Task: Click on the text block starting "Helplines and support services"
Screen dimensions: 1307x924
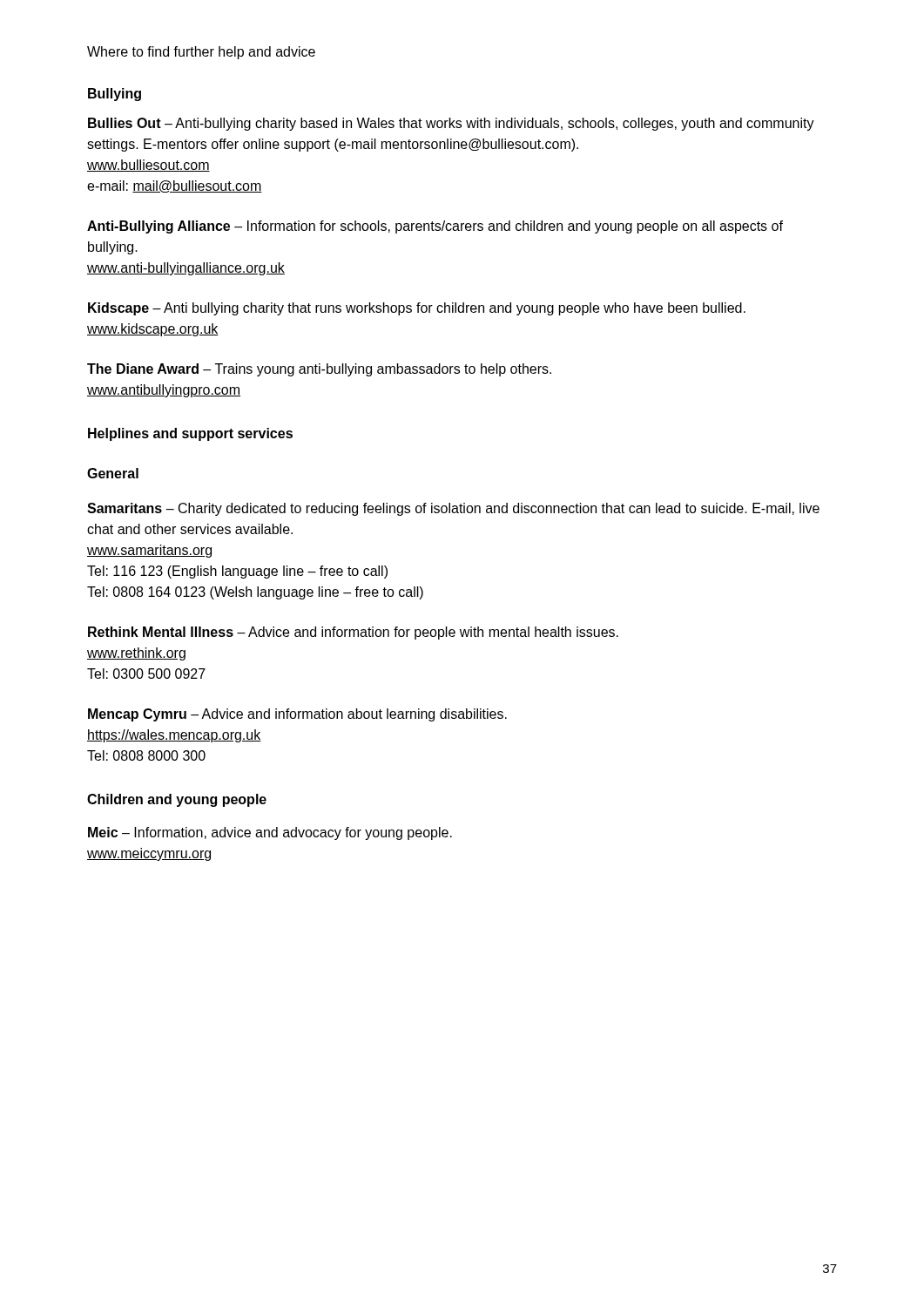Action: click(x=190, y=433)
